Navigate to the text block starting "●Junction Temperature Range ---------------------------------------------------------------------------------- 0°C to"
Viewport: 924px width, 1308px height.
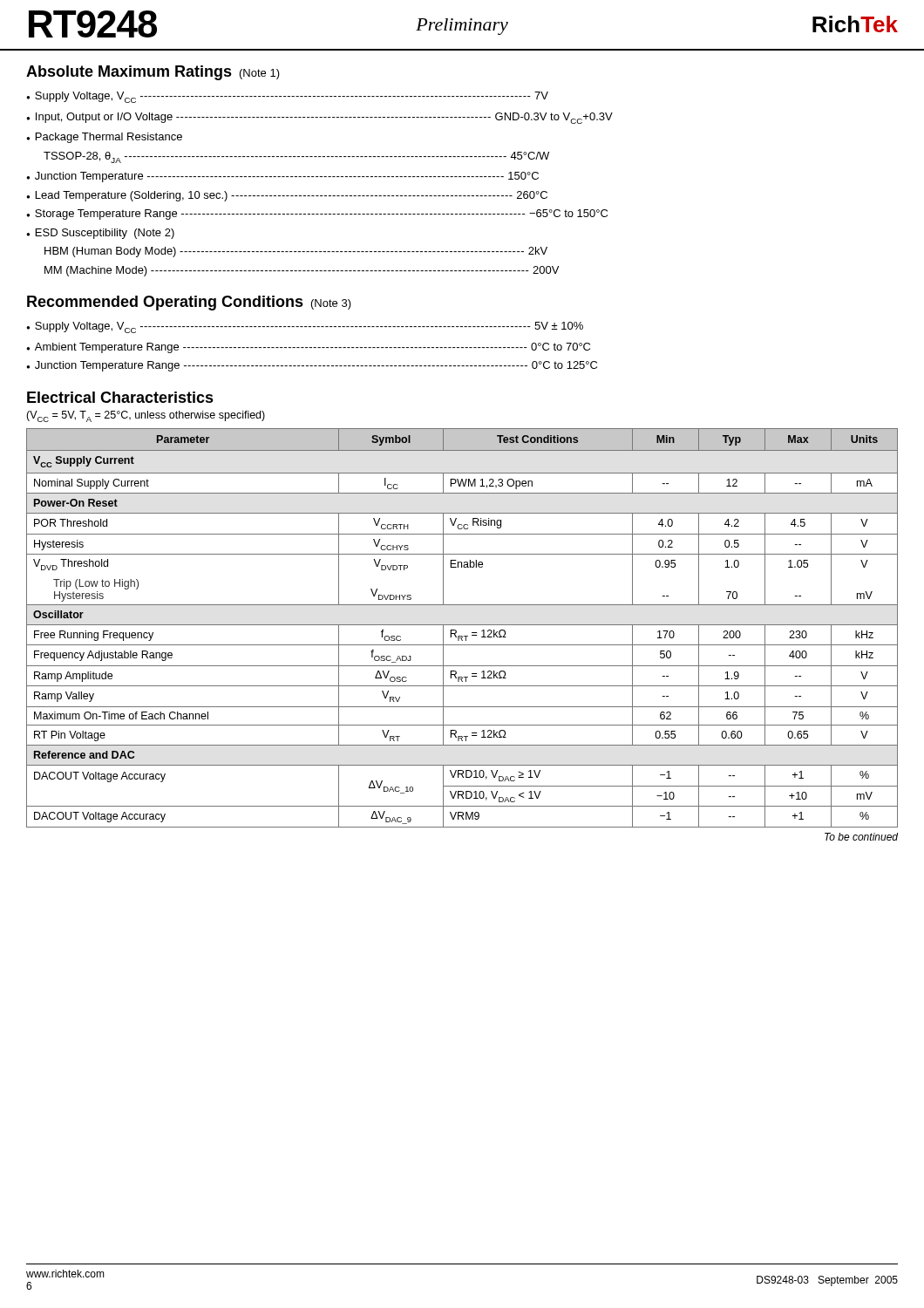[x=462, y=365]
